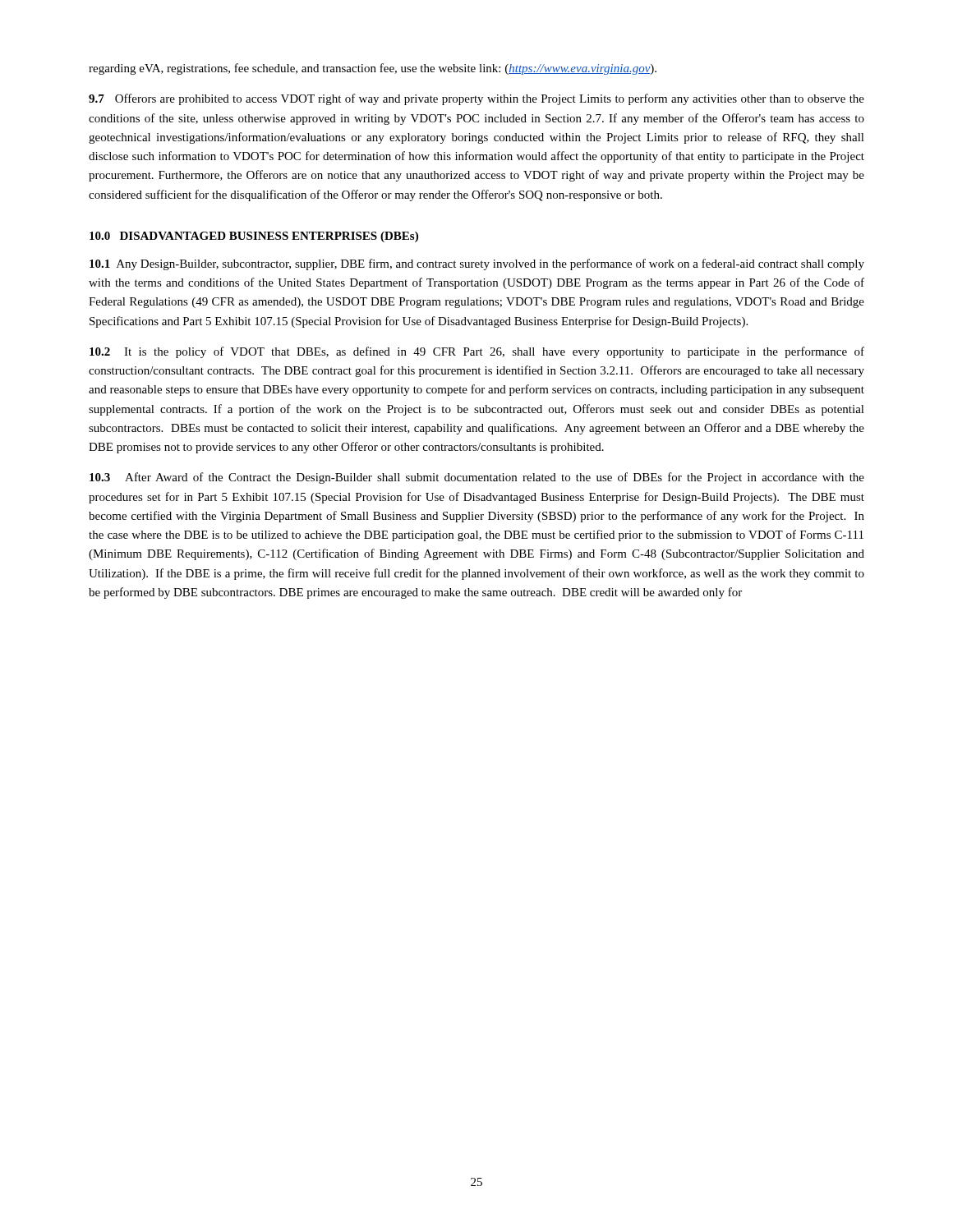Locate the block starting "3 After Award of the Contract"
Viewport: 953px width, 1232px height.
tap(476, 535)
